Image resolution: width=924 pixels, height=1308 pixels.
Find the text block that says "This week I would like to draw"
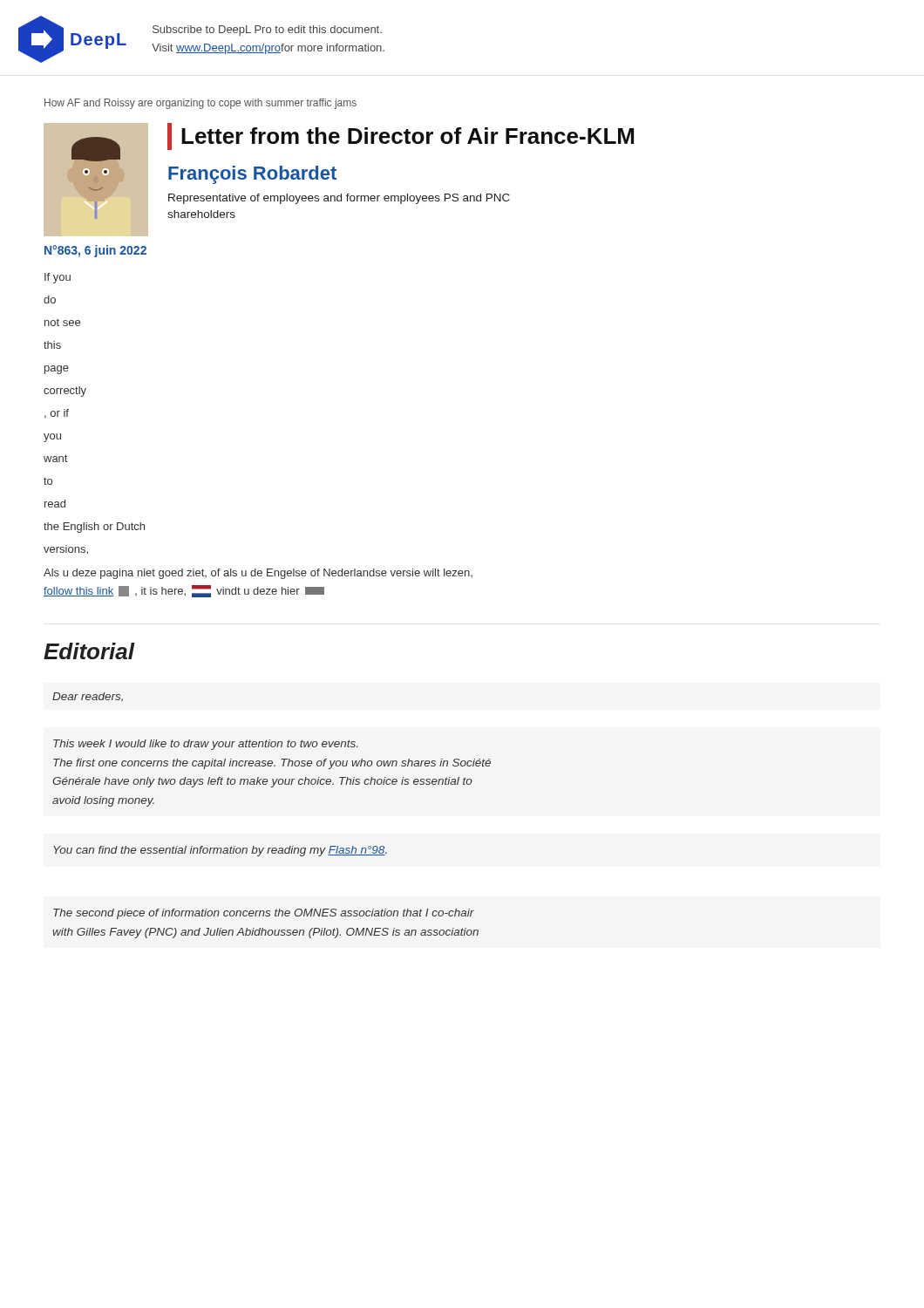[462, 772]
